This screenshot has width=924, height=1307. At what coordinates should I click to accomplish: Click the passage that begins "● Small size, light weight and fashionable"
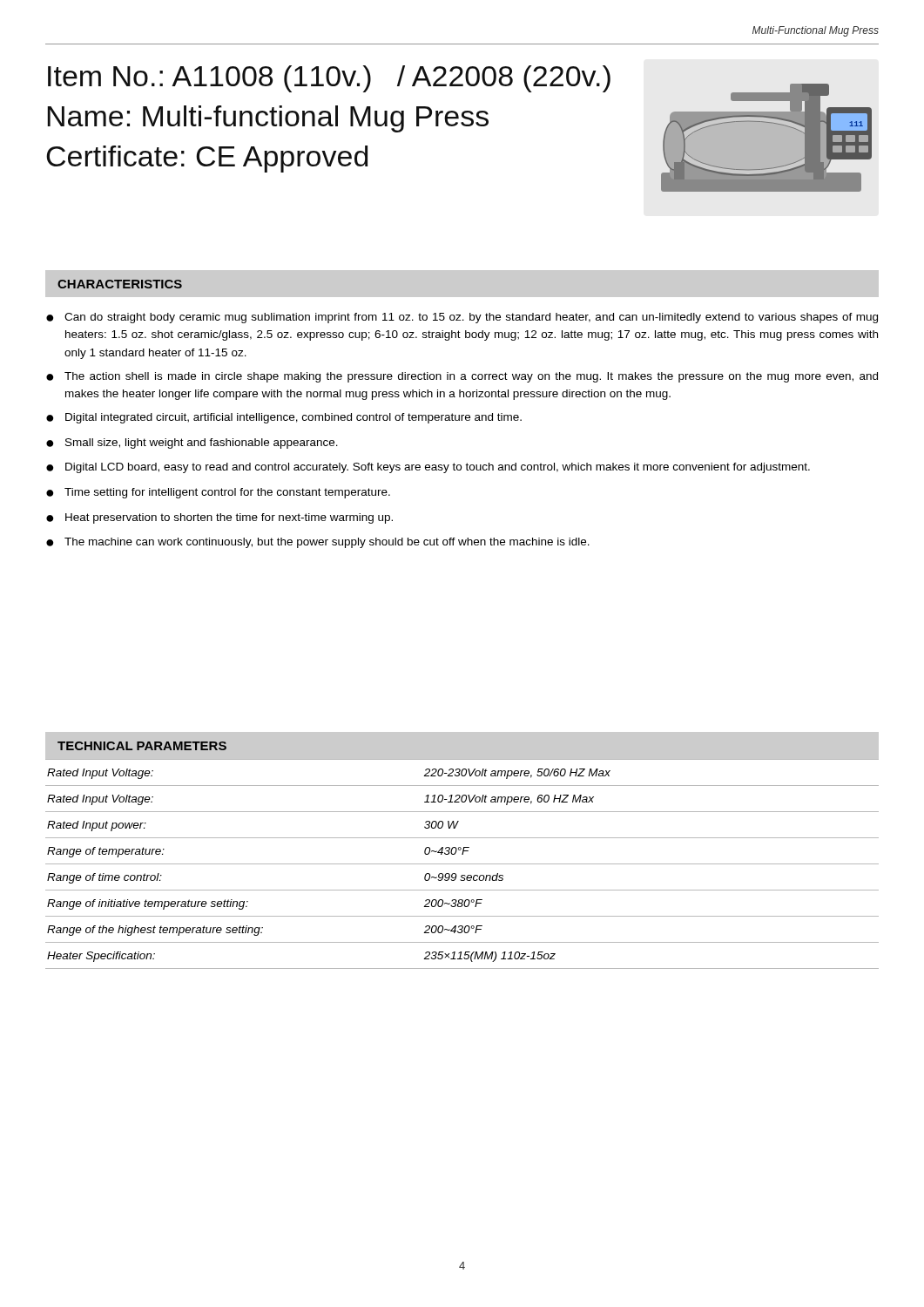[x=192, y=444]
